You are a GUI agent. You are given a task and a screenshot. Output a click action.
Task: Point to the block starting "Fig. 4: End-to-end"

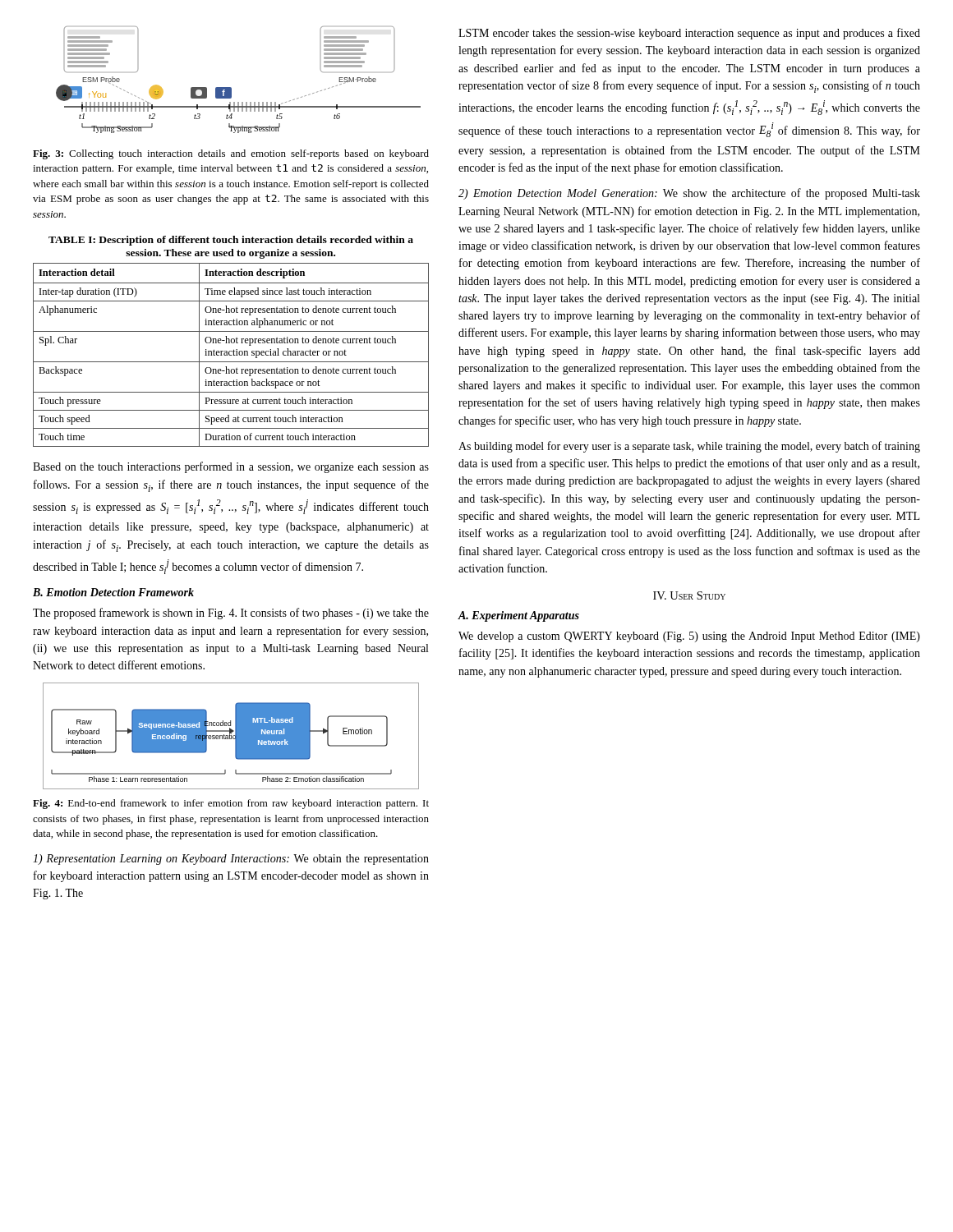pyautogui.click(x=231, y=818)
